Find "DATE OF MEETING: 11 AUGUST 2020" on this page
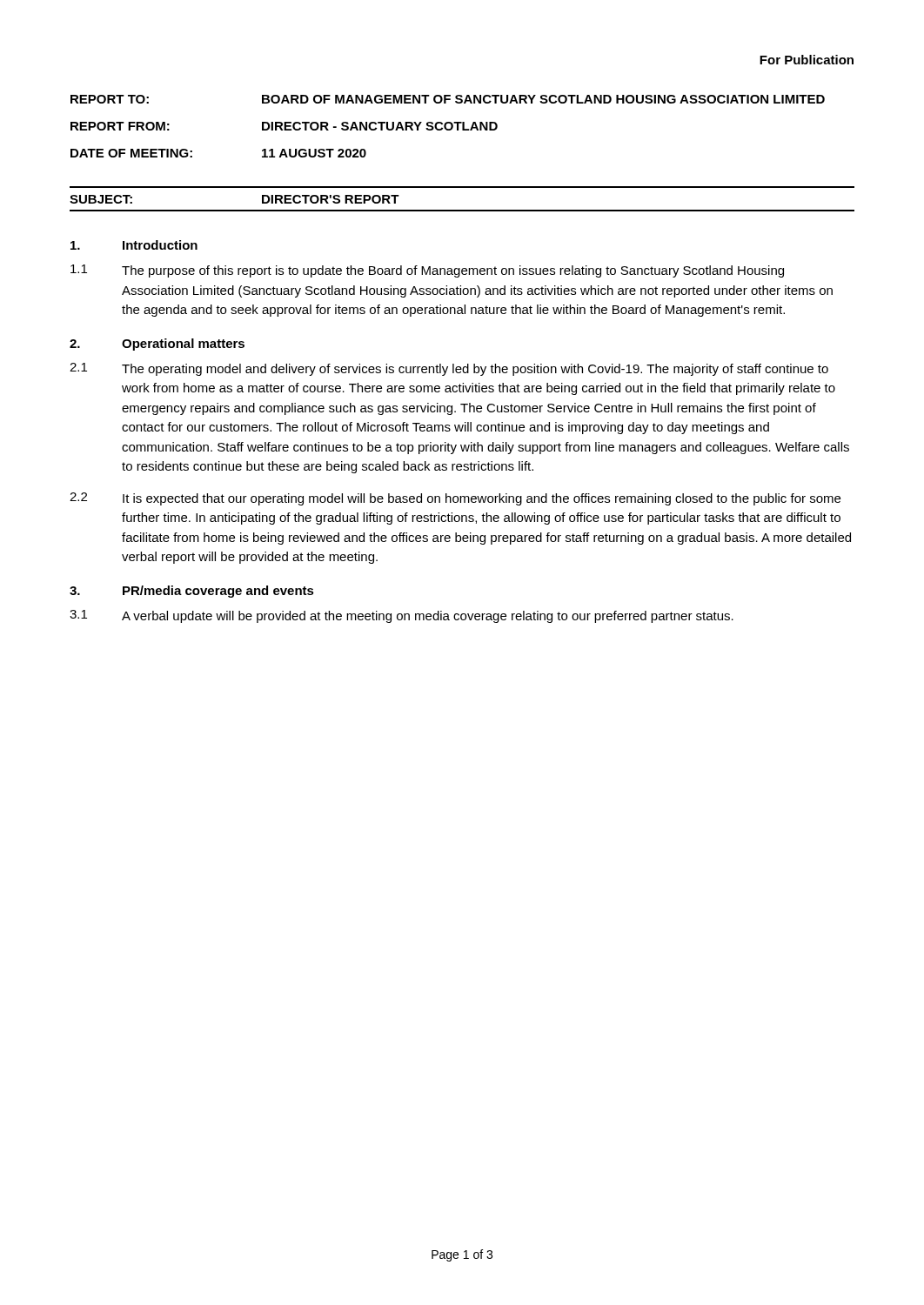Image resolution: width=924 pixels, height=1305 pixels. (x=134, y=153)
